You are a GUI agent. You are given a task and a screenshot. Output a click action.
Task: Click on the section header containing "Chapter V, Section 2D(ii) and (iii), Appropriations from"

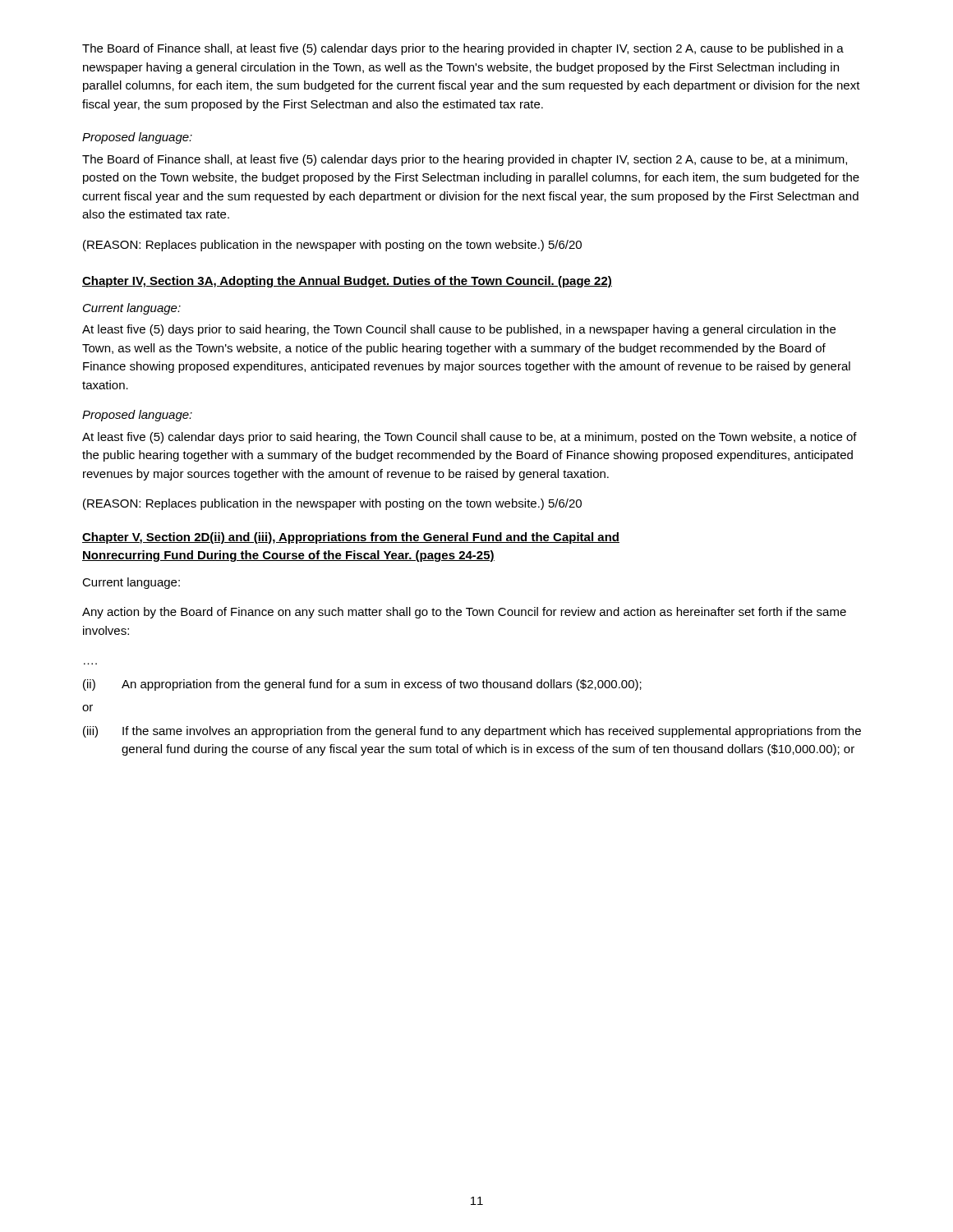click(476, 546)
